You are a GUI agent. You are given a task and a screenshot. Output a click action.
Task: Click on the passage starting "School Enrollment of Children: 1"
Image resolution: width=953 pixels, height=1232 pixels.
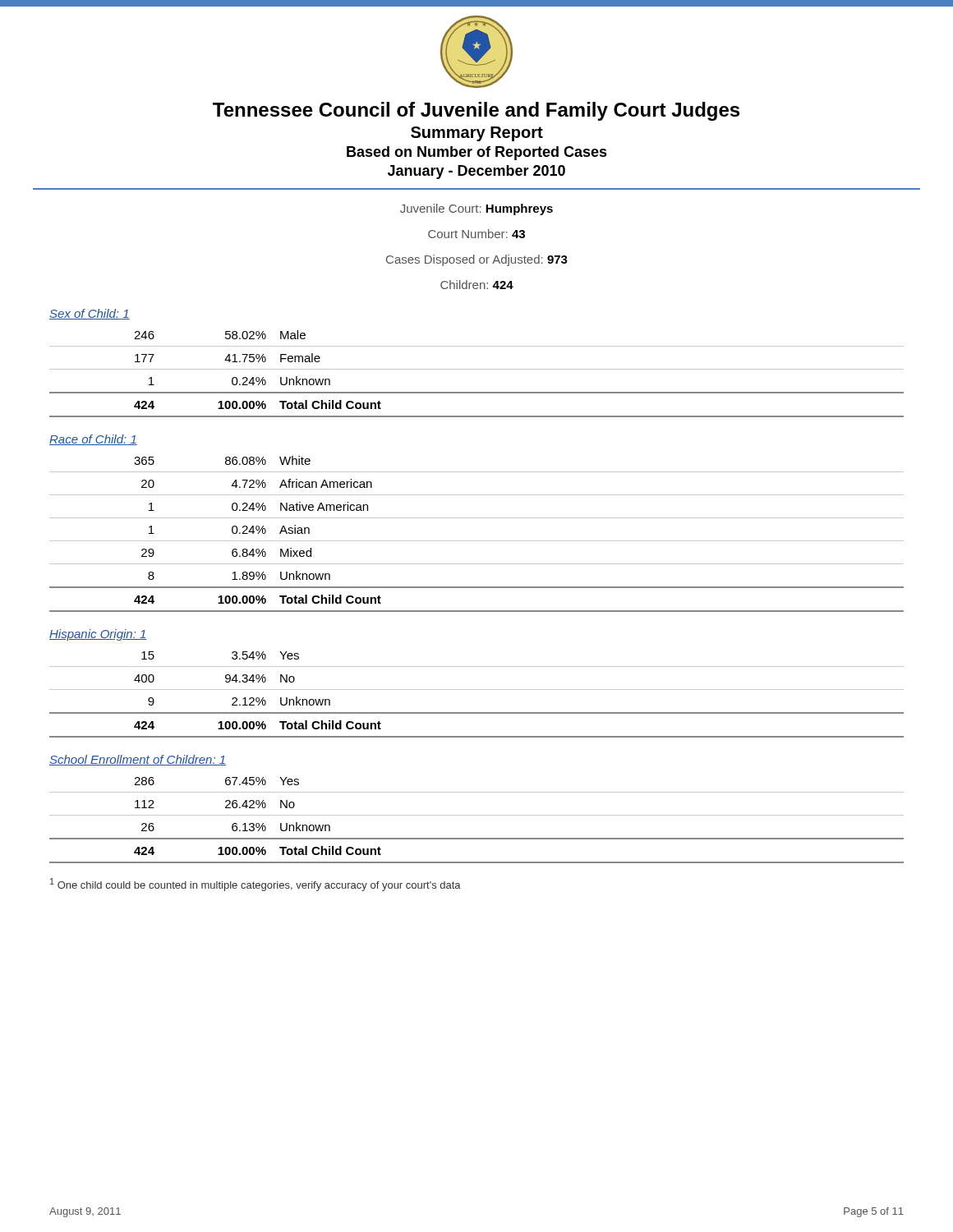[x=138, y=760]
